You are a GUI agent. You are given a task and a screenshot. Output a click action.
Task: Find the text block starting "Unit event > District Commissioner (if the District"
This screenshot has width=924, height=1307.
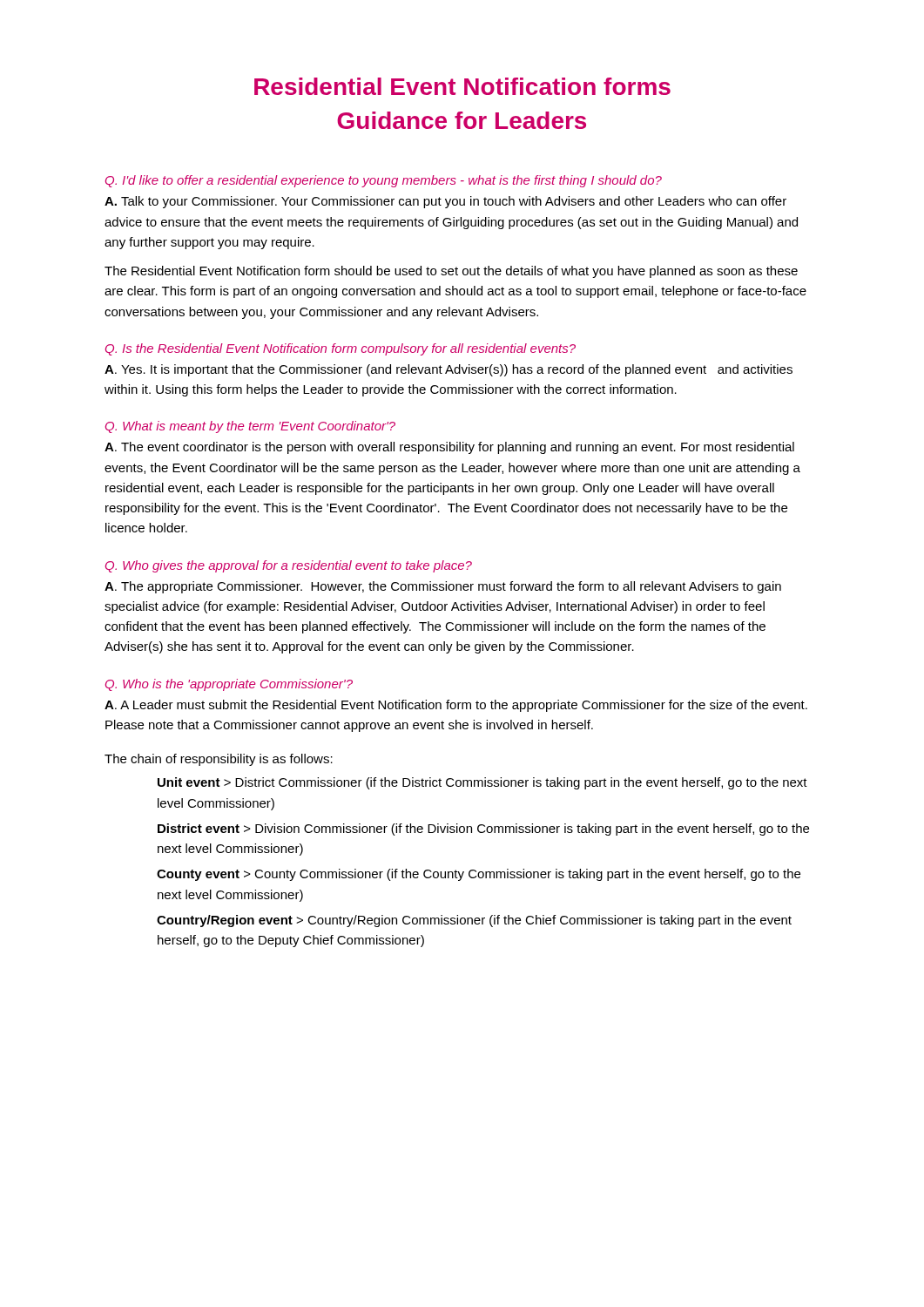click(x=482, y=792)
